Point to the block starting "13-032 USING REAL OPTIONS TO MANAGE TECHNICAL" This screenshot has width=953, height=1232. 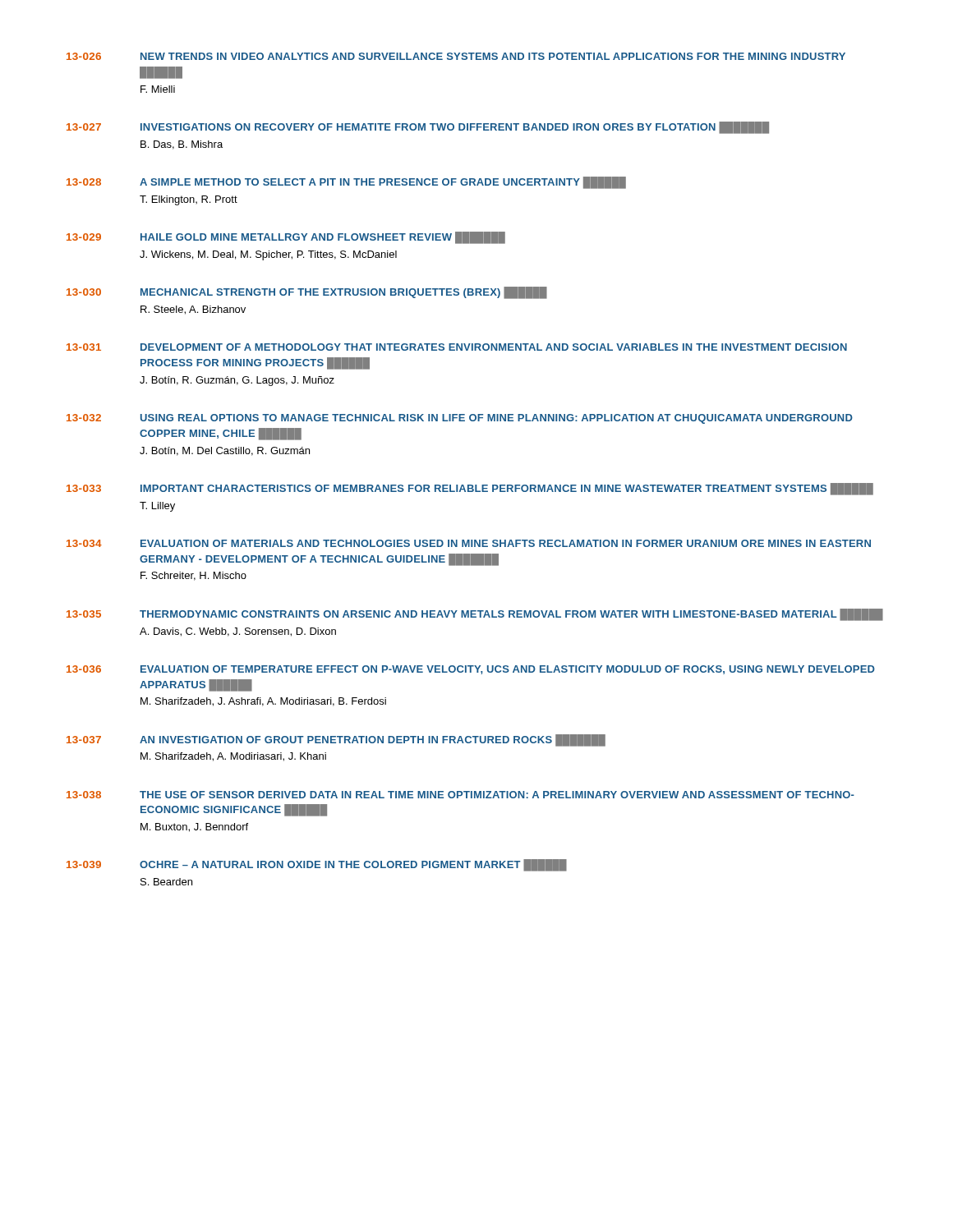point(460,419)
